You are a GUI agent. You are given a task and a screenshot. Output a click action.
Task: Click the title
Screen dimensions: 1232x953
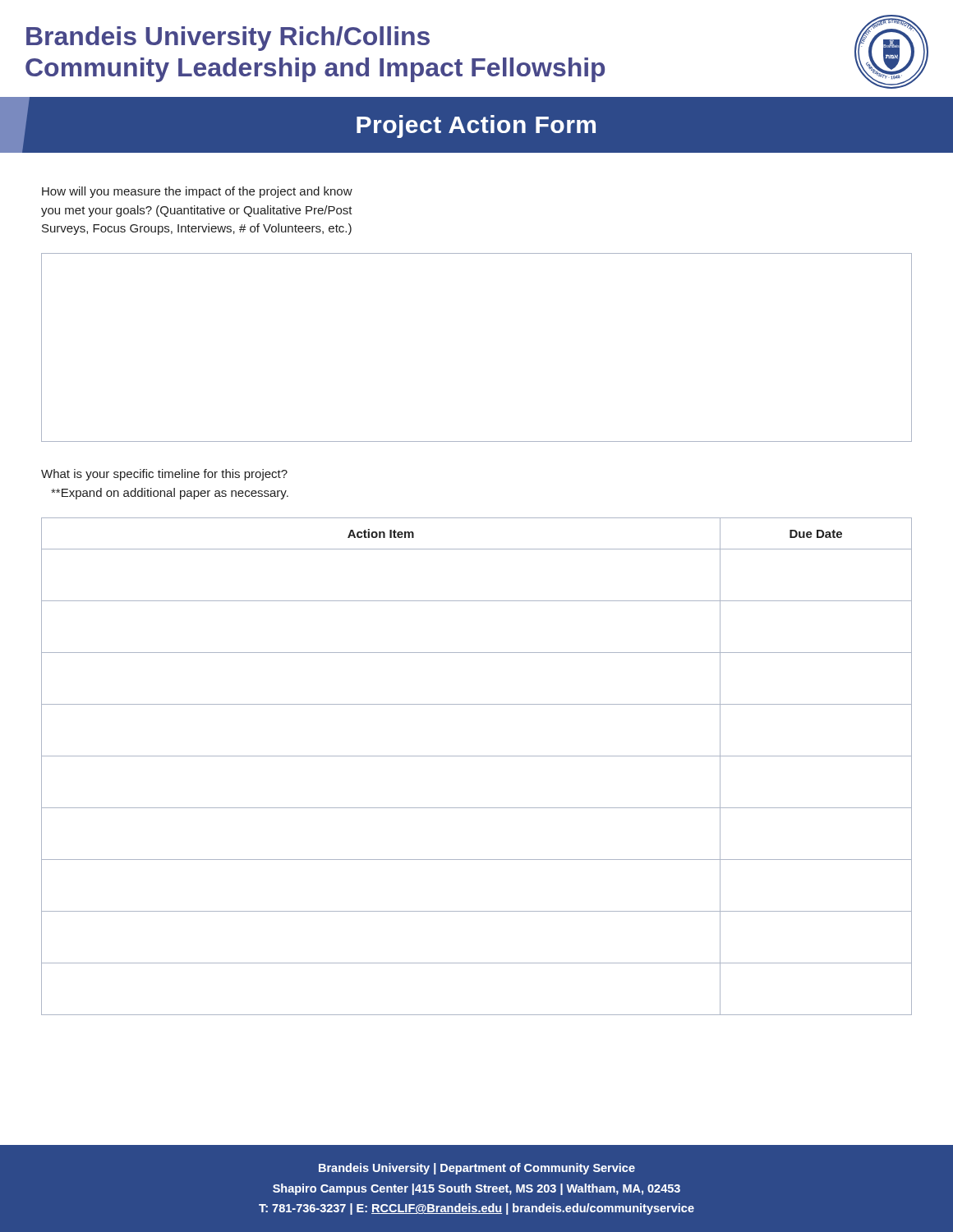pyautogui.click(x=476, y=125)
